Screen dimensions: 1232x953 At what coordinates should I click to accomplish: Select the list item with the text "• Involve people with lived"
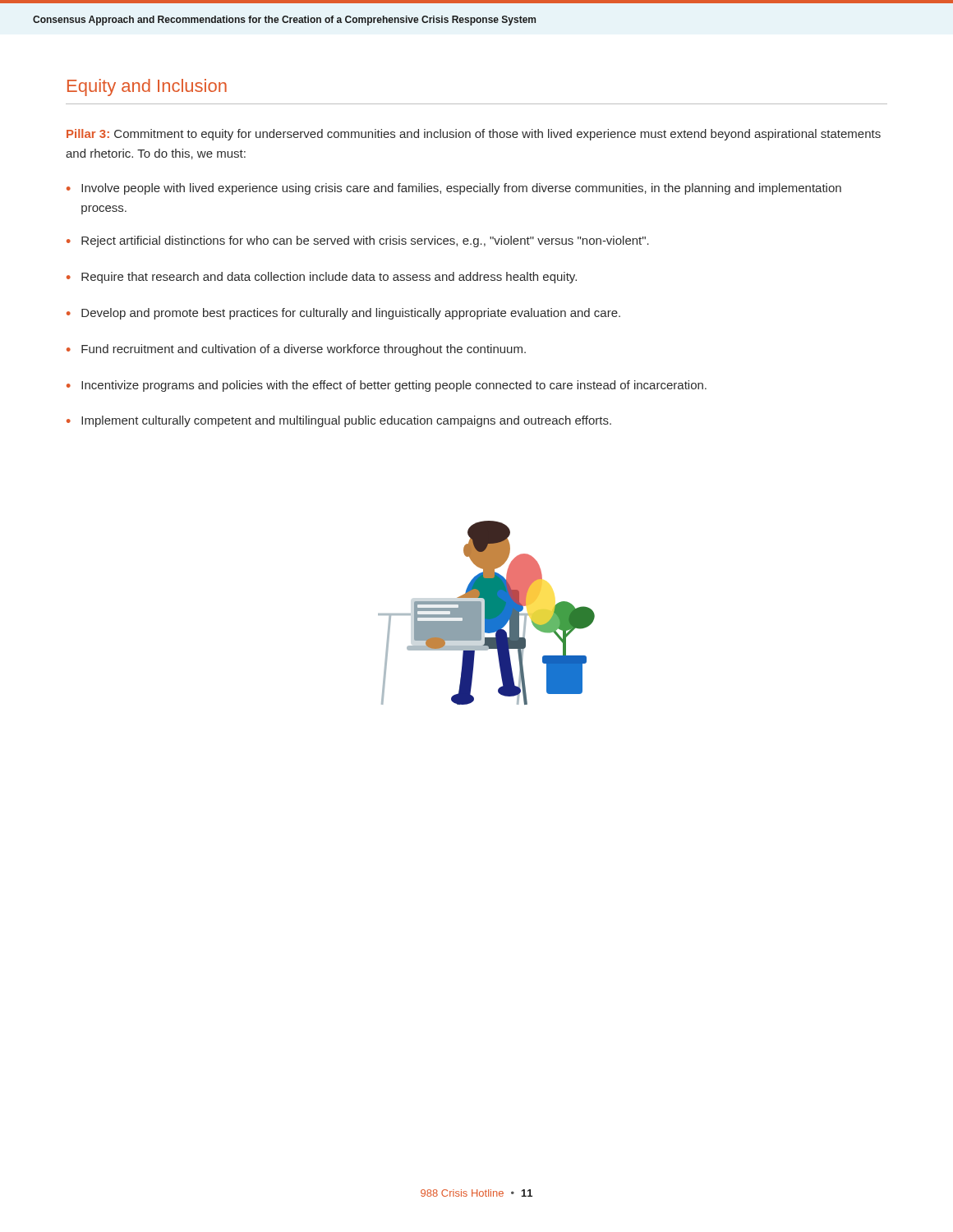click(x=476, y=198)
